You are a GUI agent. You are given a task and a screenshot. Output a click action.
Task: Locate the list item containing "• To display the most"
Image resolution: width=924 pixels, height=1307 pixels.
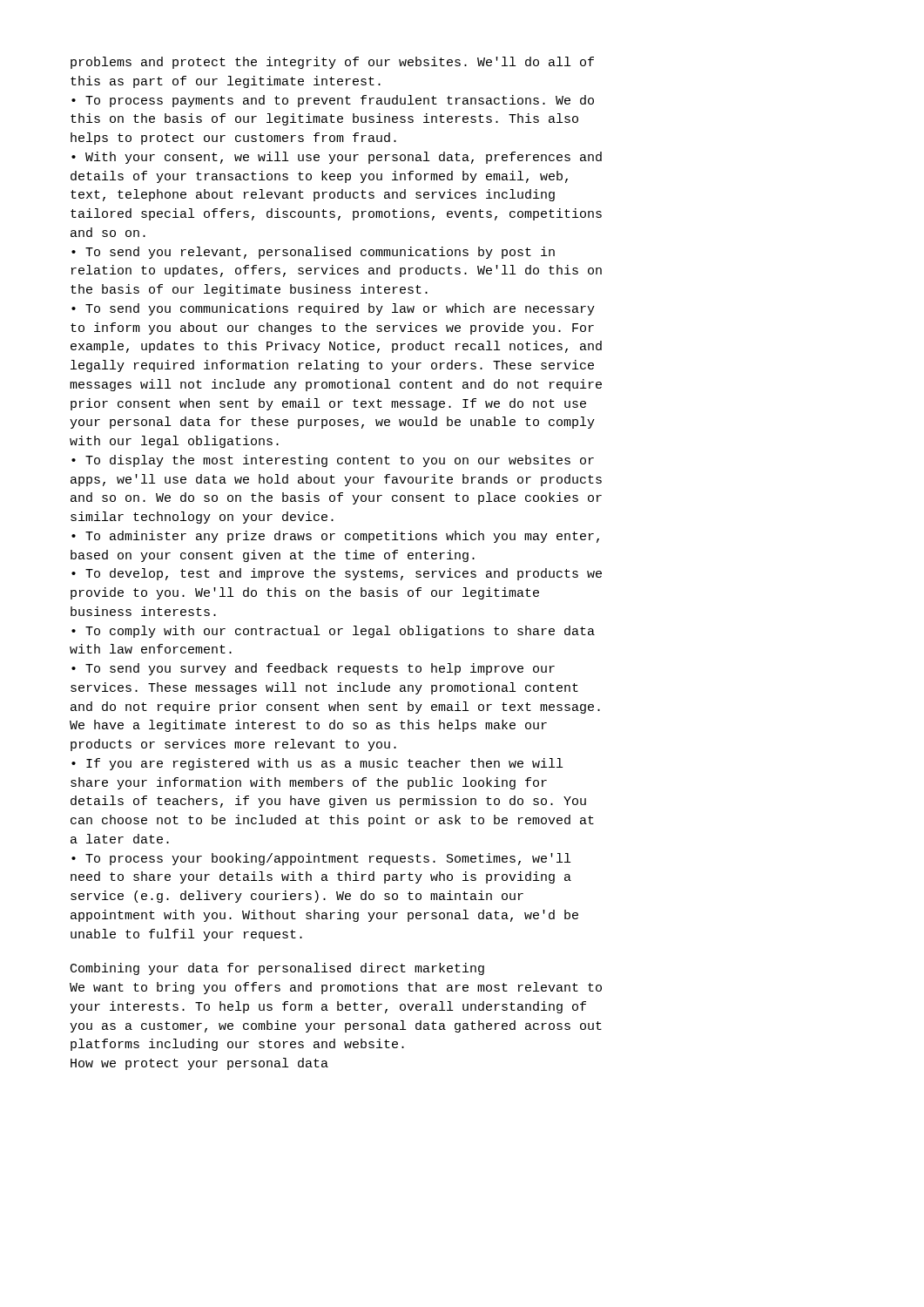coord(336,490)
